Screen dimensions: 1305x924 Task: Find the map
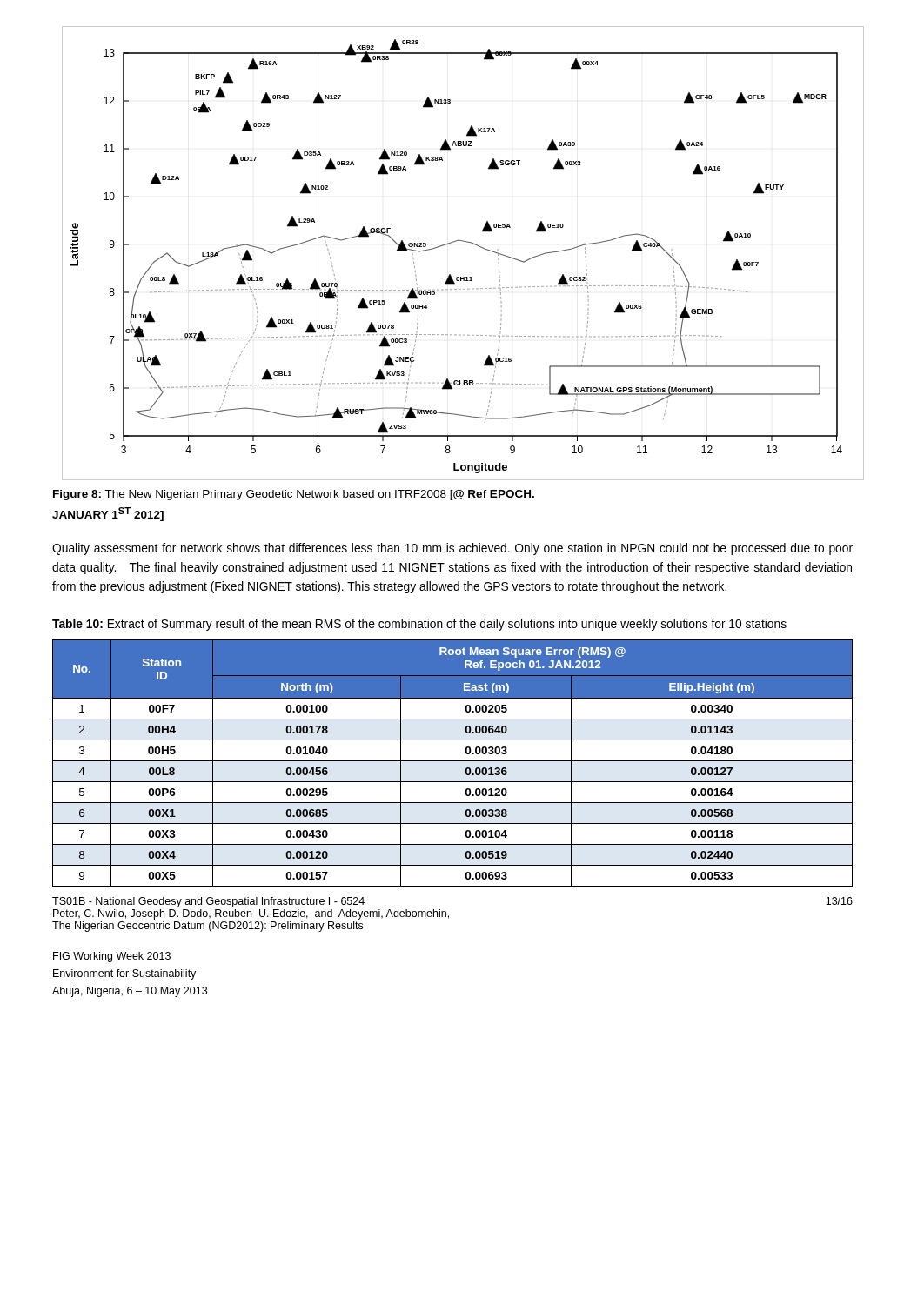coord(462,252)
